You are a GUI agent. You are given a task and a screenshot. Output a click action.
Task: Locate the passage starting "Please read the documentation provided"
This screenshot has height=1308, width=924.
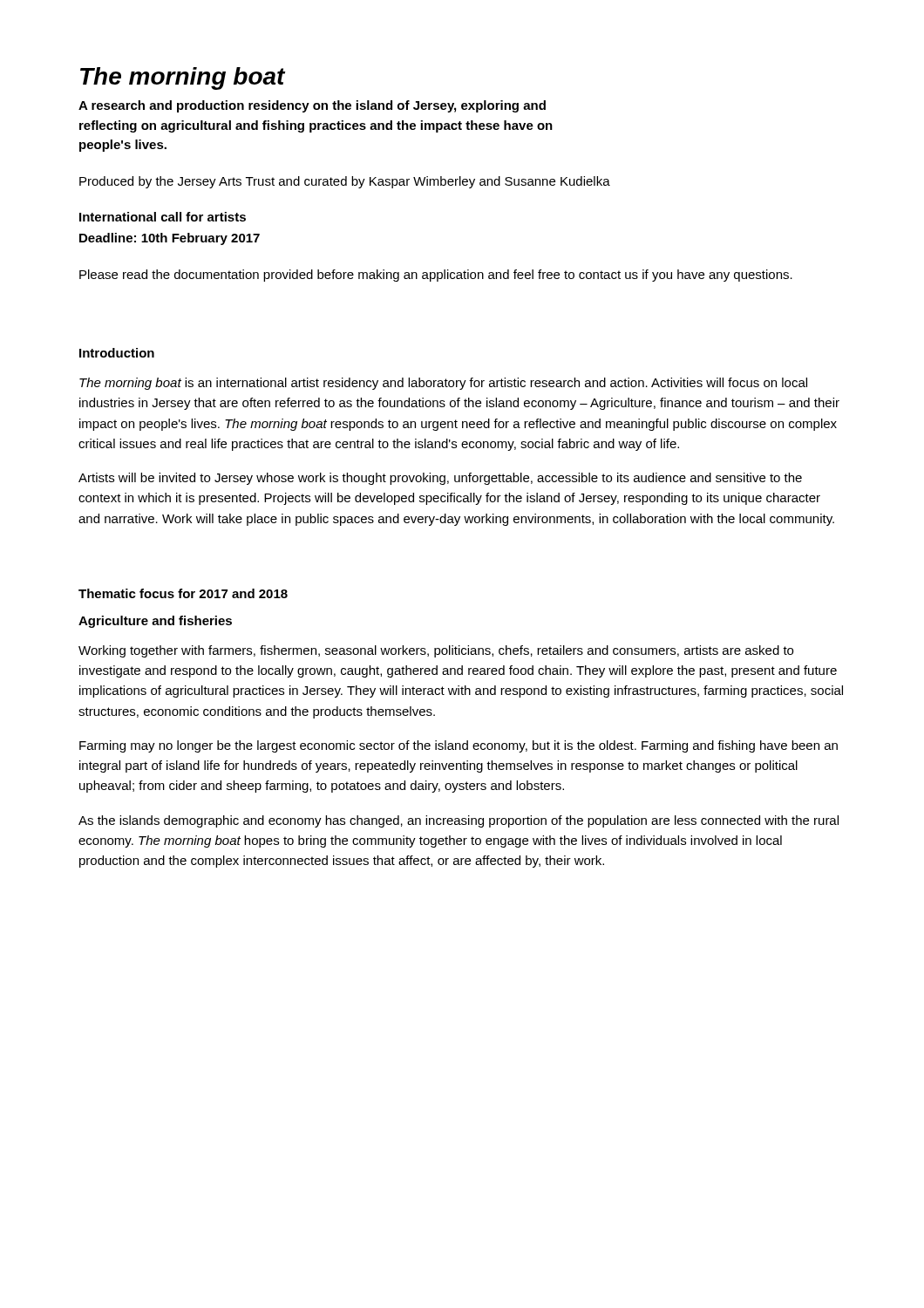click(x=436, y=274)
